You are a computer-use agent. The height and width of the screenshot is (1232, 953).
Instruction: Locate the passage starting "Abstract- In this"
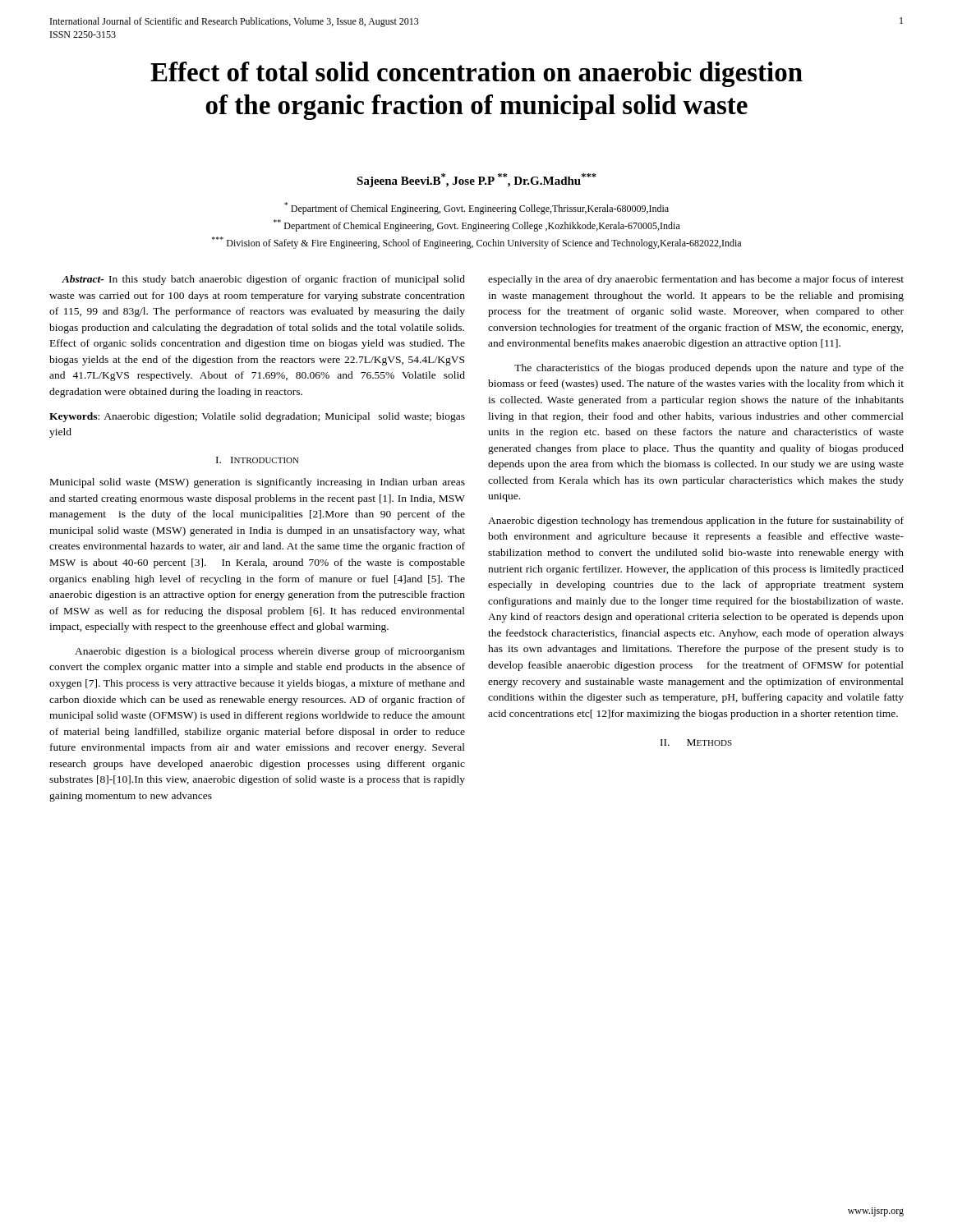click(257, 335)
